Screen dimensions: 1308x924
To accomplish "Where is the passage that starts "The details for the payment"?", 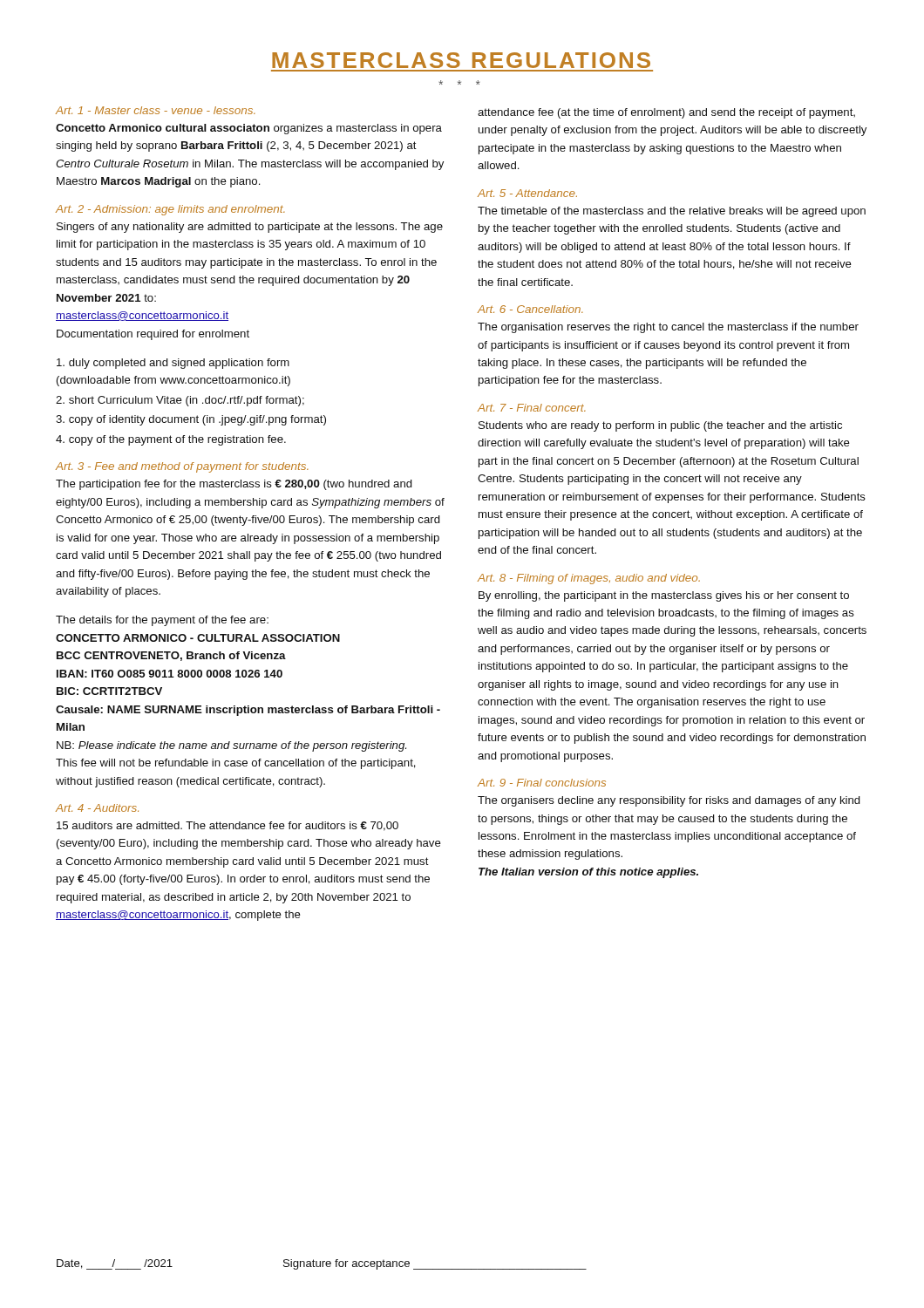I will 248,700.
